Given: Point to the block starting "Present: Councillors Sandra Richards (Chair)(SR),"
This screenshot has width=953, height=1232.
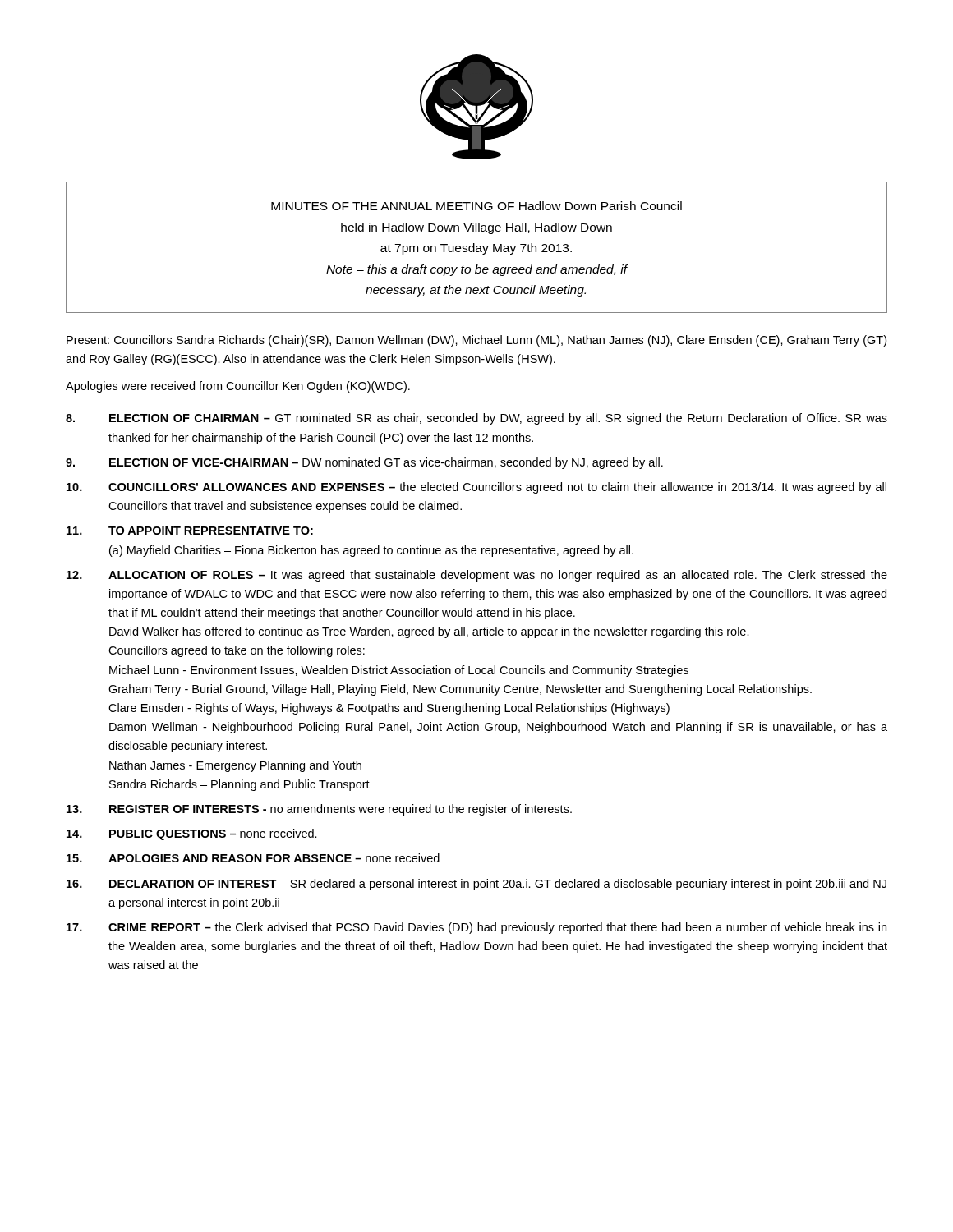Looking at the screenshot, I should (x=476, y=349).
